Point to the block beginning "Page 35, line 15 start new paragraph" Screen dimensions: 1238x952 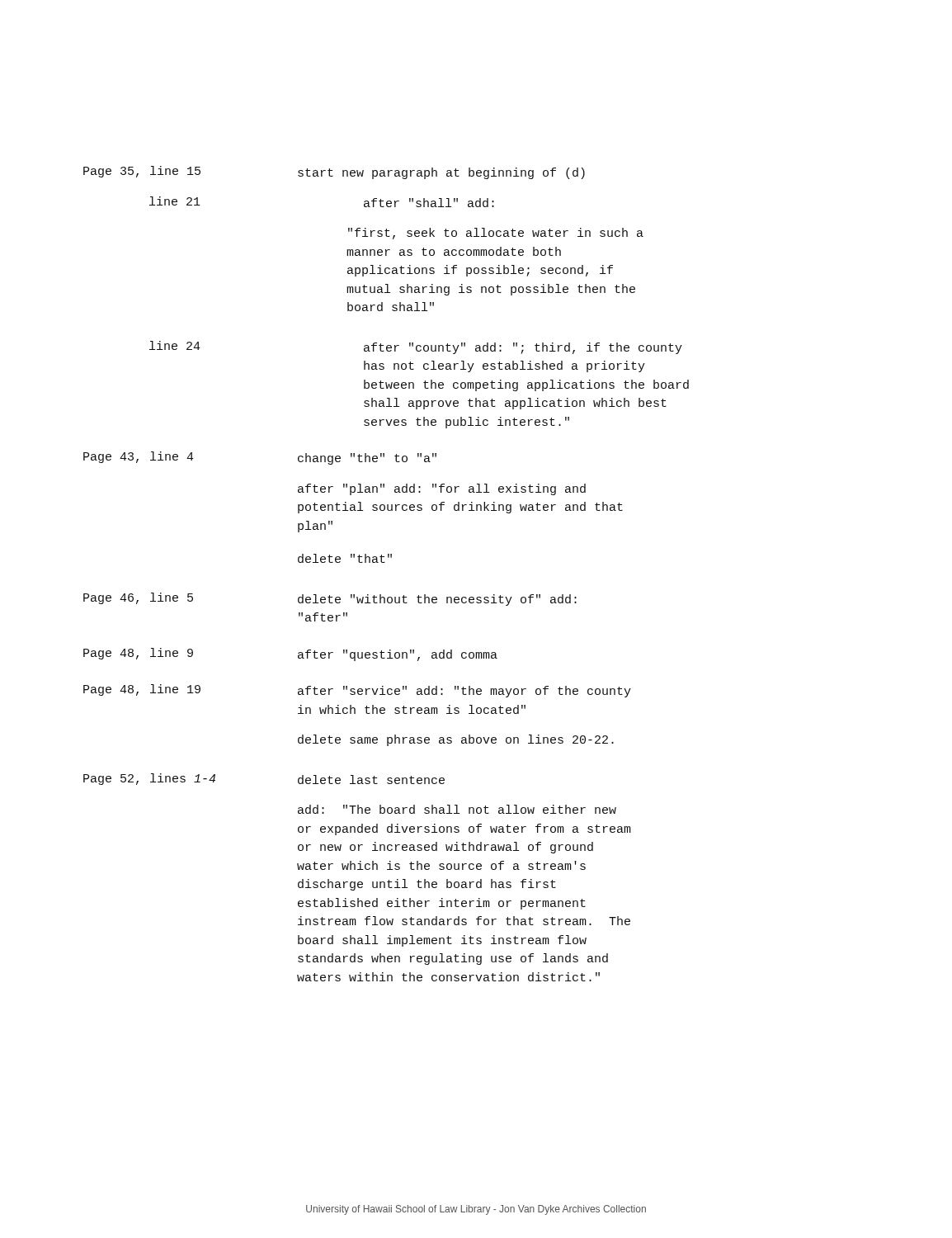pyautogui.click(x=484, y=174)
